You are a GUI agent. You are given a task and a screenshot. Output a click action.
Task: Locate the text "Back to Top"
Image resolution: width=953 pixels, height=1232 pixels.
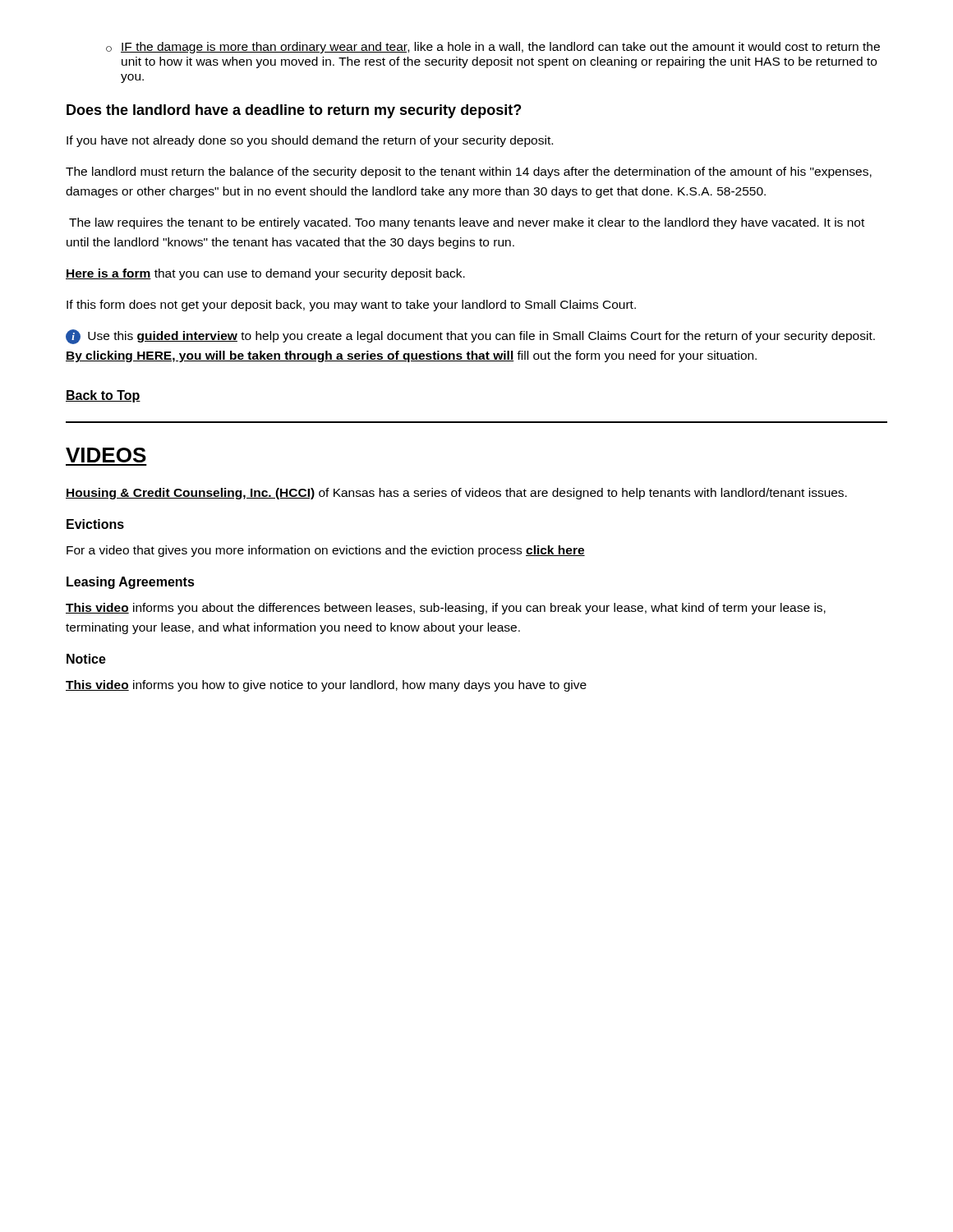103,396
